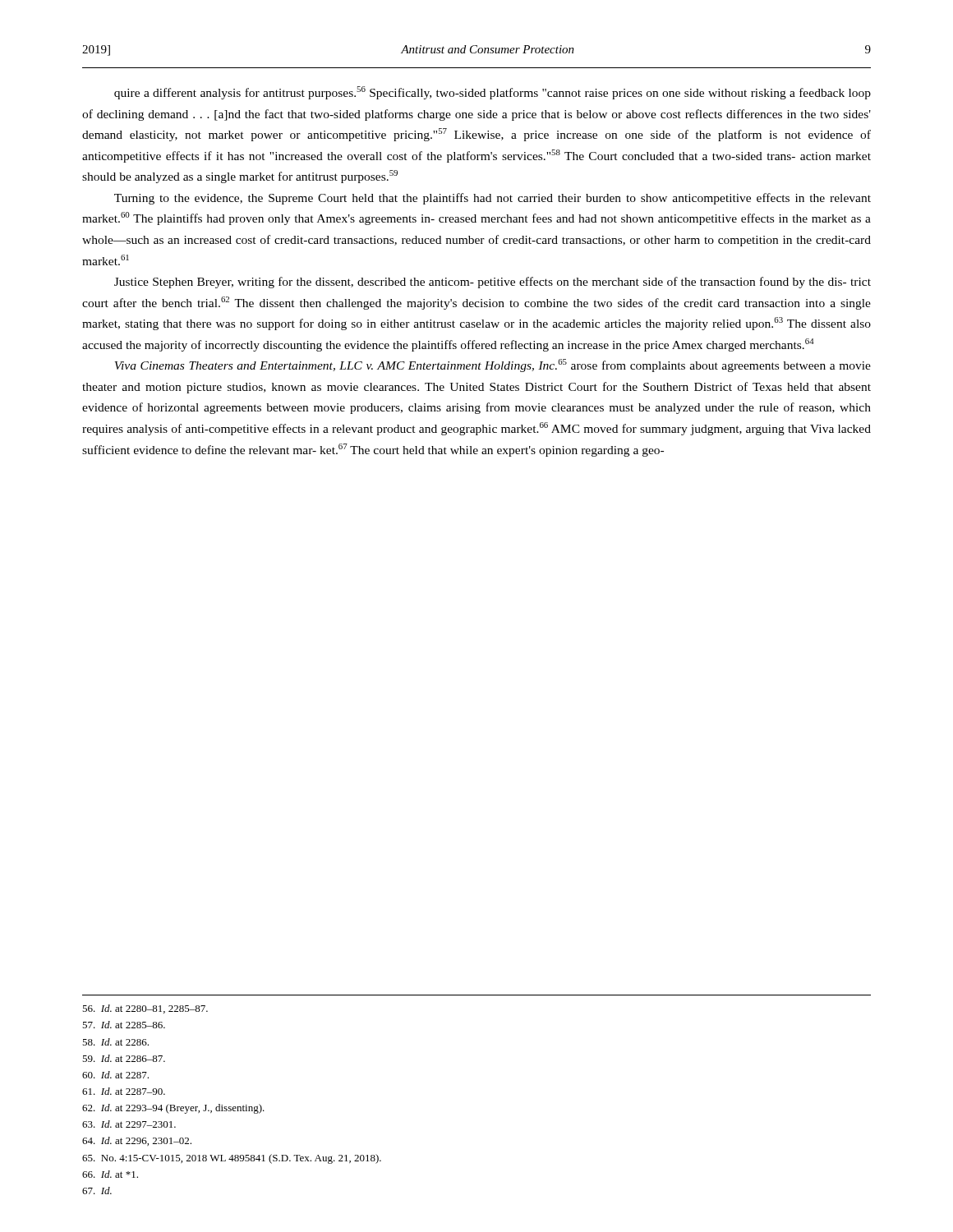Screen dimensions: 1232x953
Task: Find the block on this page that starts "quire a different analysis"
Action: (x=476, y=271)
